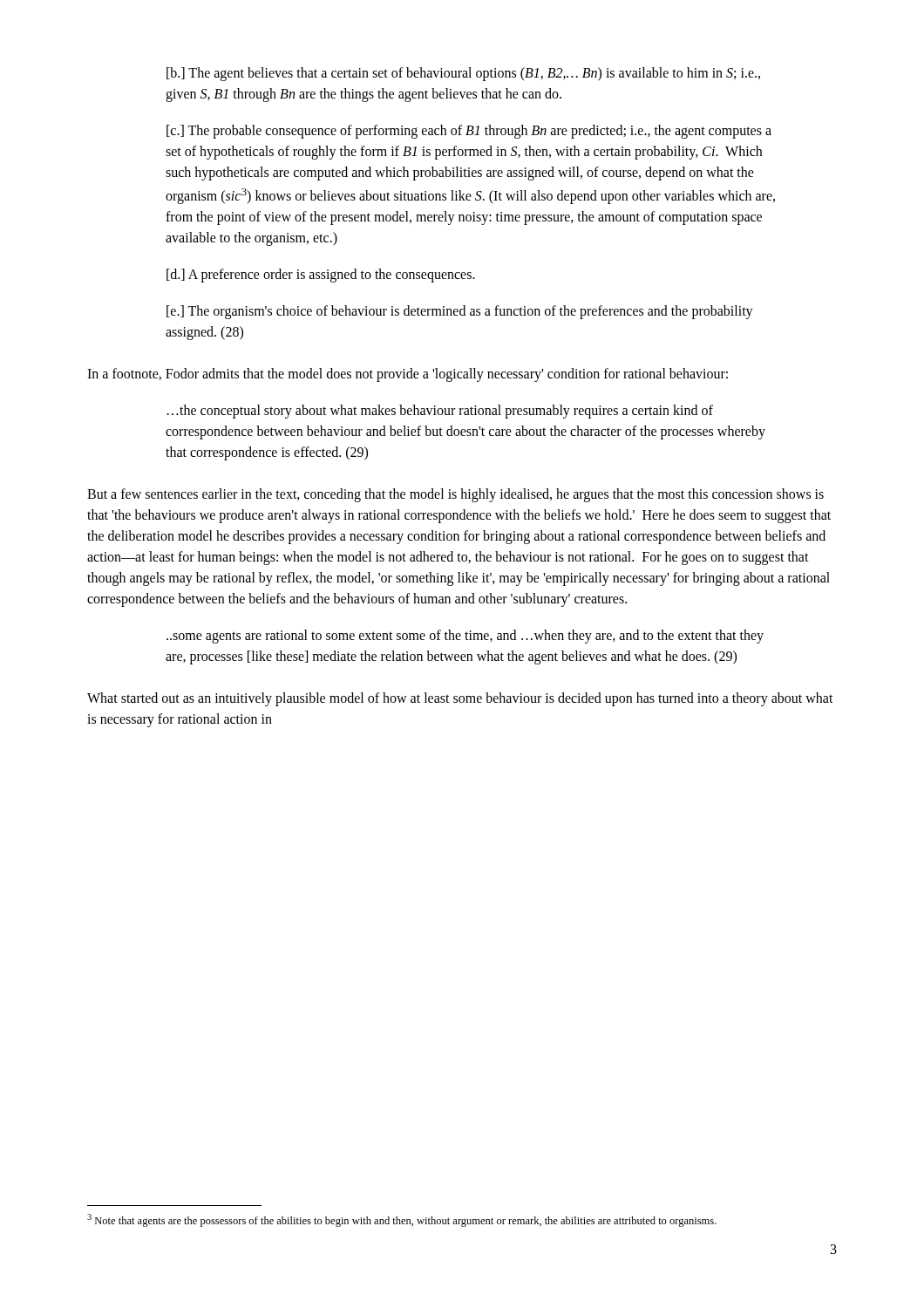
Task: Point to the passage starting "[e.] The organism's choice of"
Action: point(459,322)
